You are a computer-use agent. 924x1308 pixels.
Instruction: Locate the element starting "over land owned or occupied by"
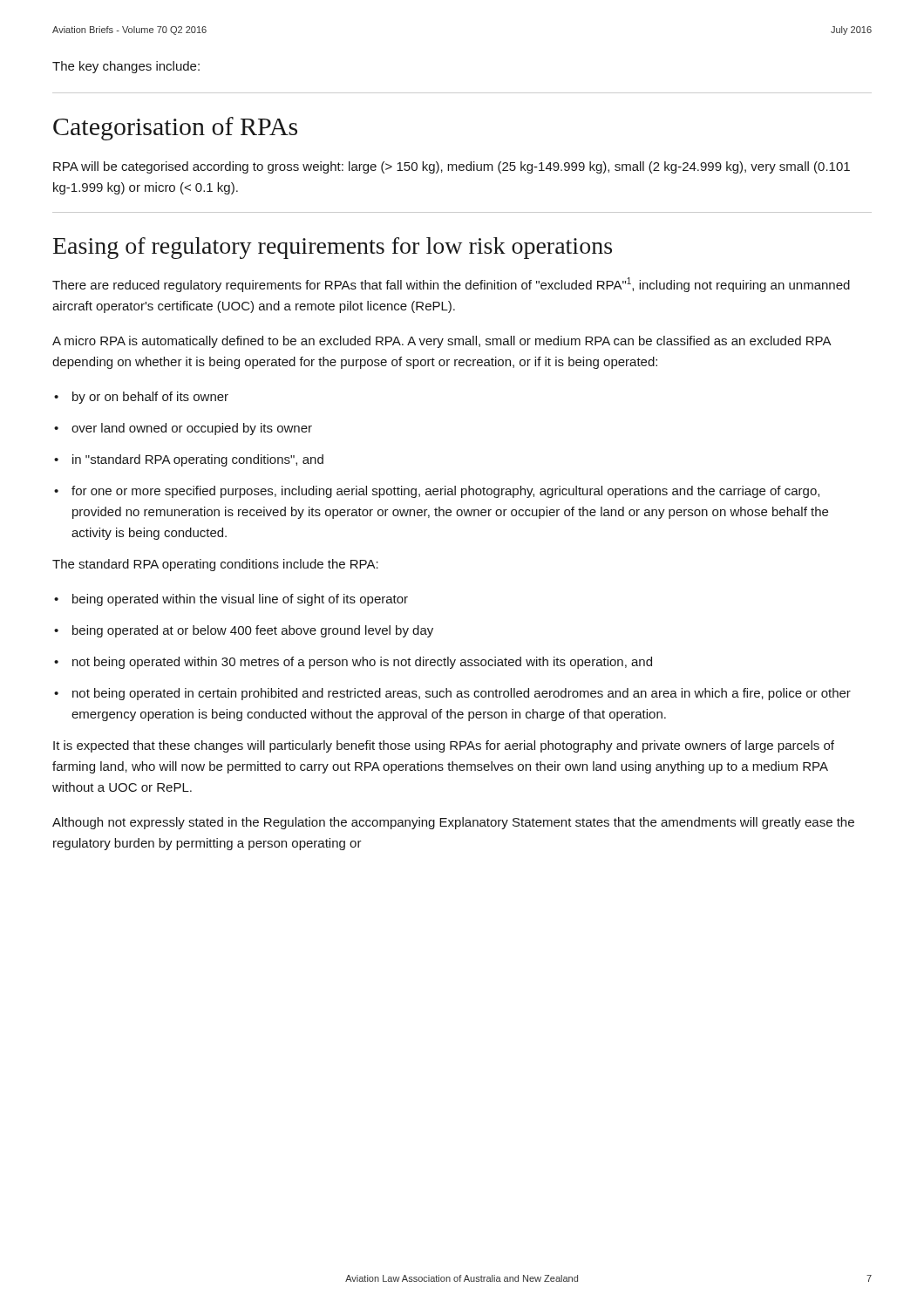pyautogui.click(x=192, y=427)
